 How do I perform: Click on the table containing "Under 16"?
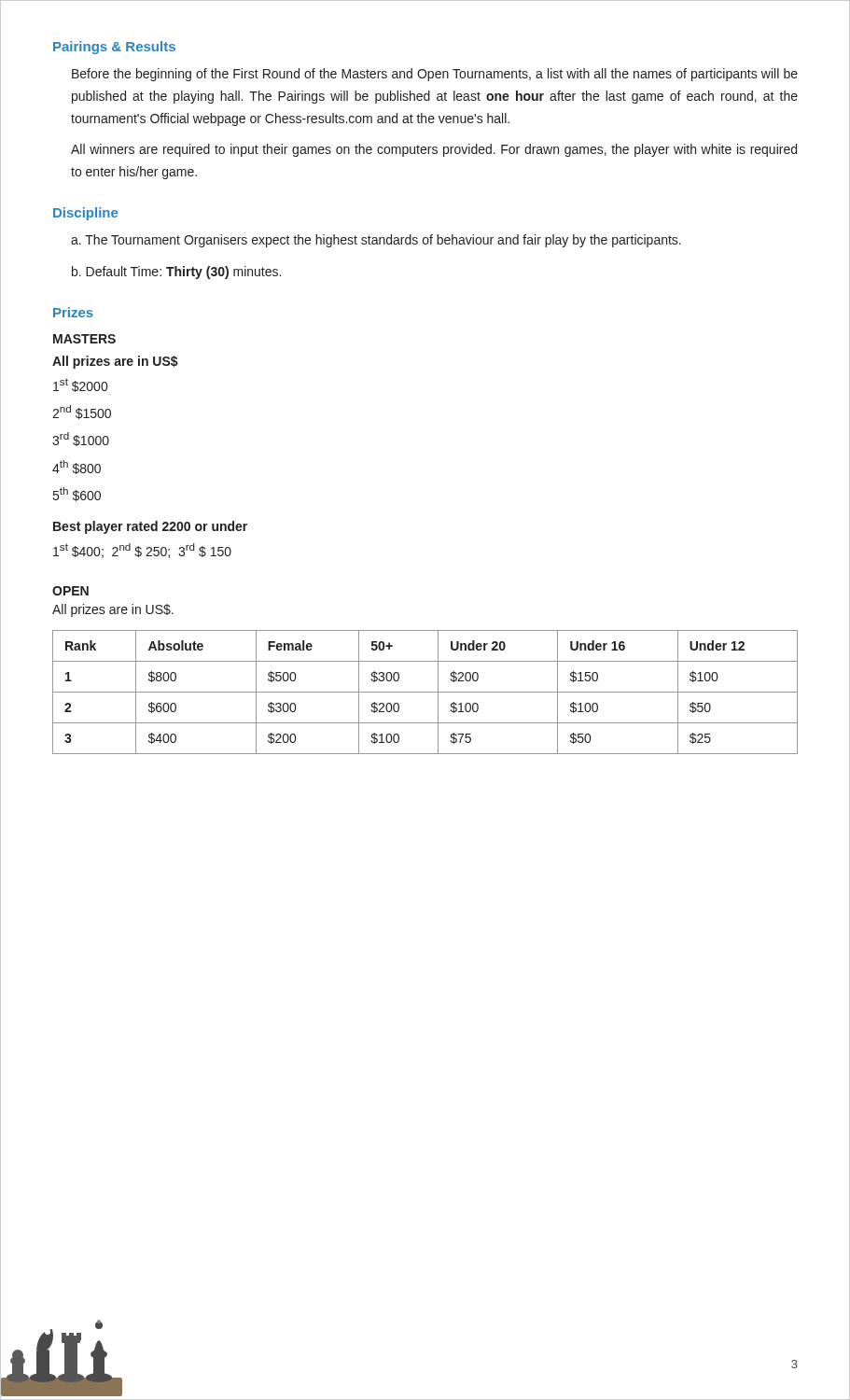point(425,692)
